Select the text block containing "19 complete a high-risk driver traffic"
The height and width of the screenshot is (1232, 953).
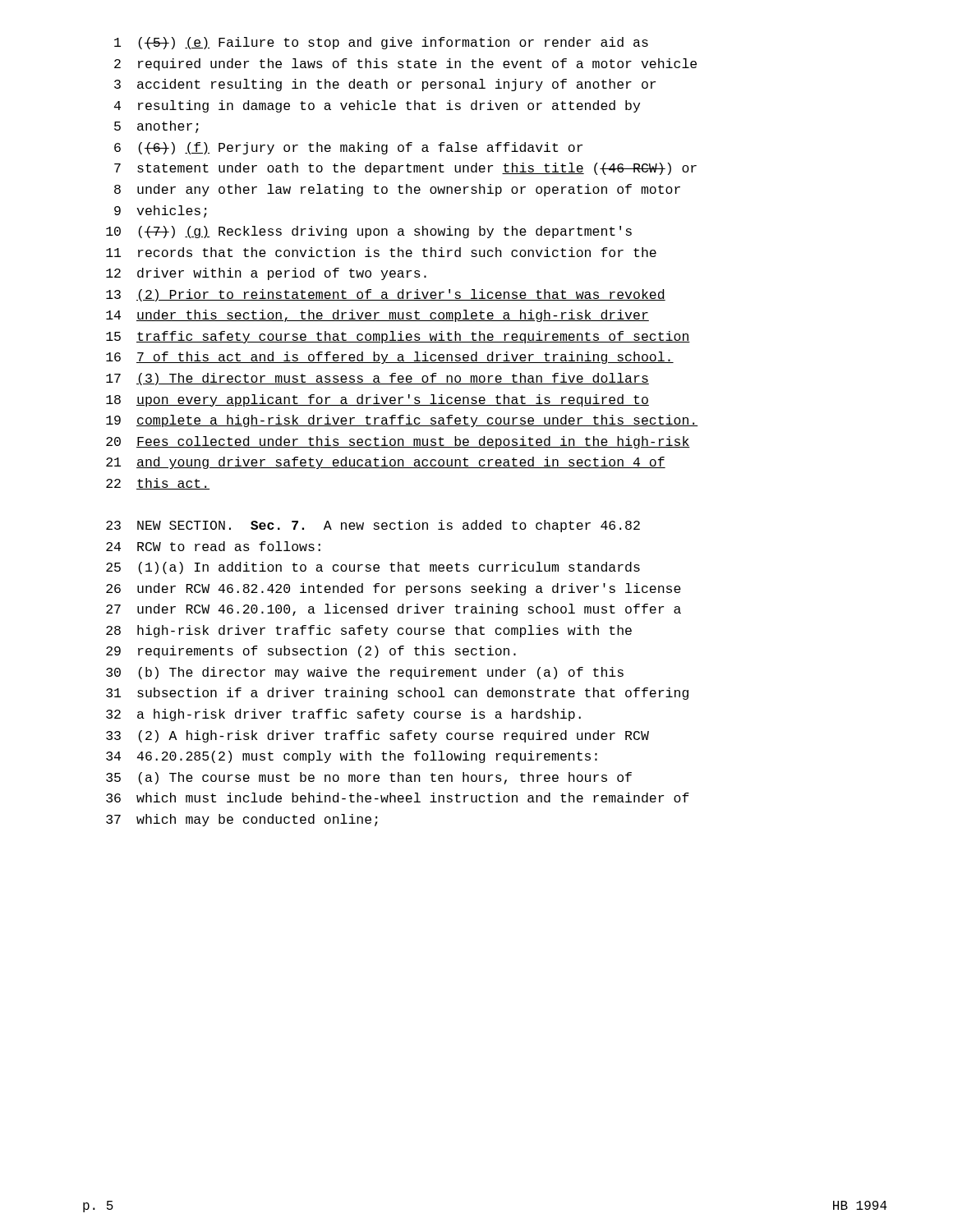(x=485, y=421)
